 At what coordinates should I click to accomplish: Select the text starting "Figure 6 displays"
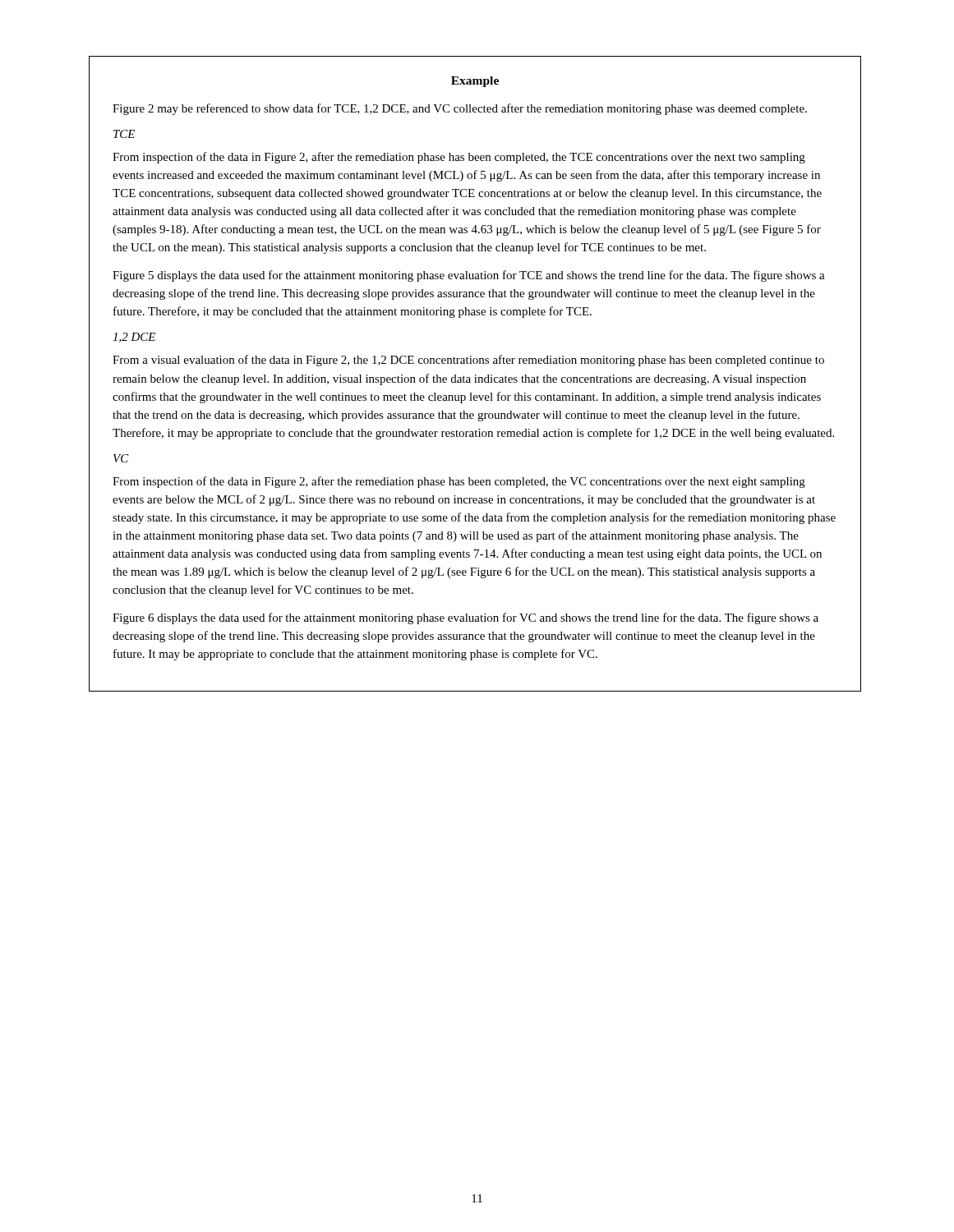point(466,636)
